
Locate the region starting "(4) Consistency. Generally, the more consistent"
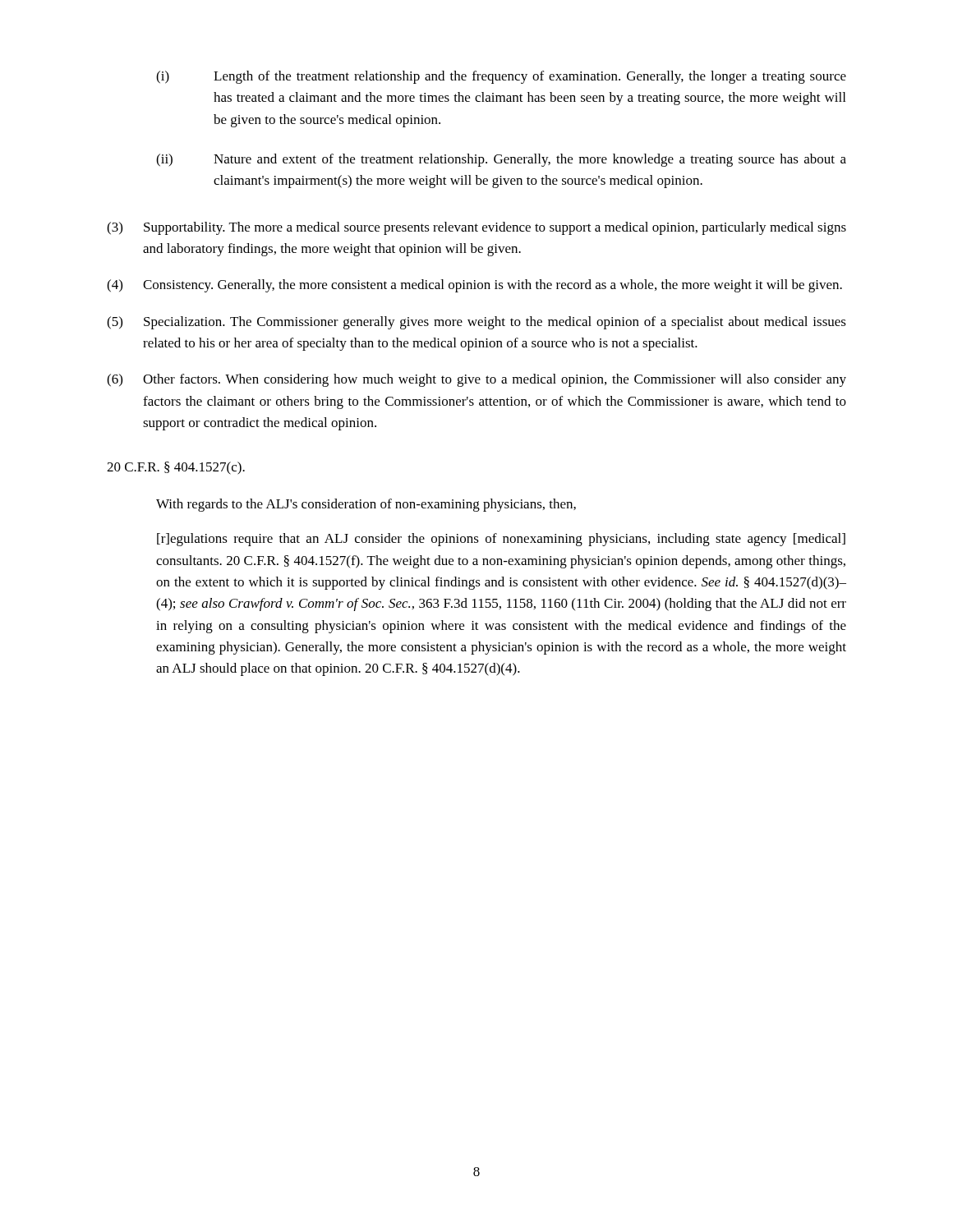pos(476,285)
